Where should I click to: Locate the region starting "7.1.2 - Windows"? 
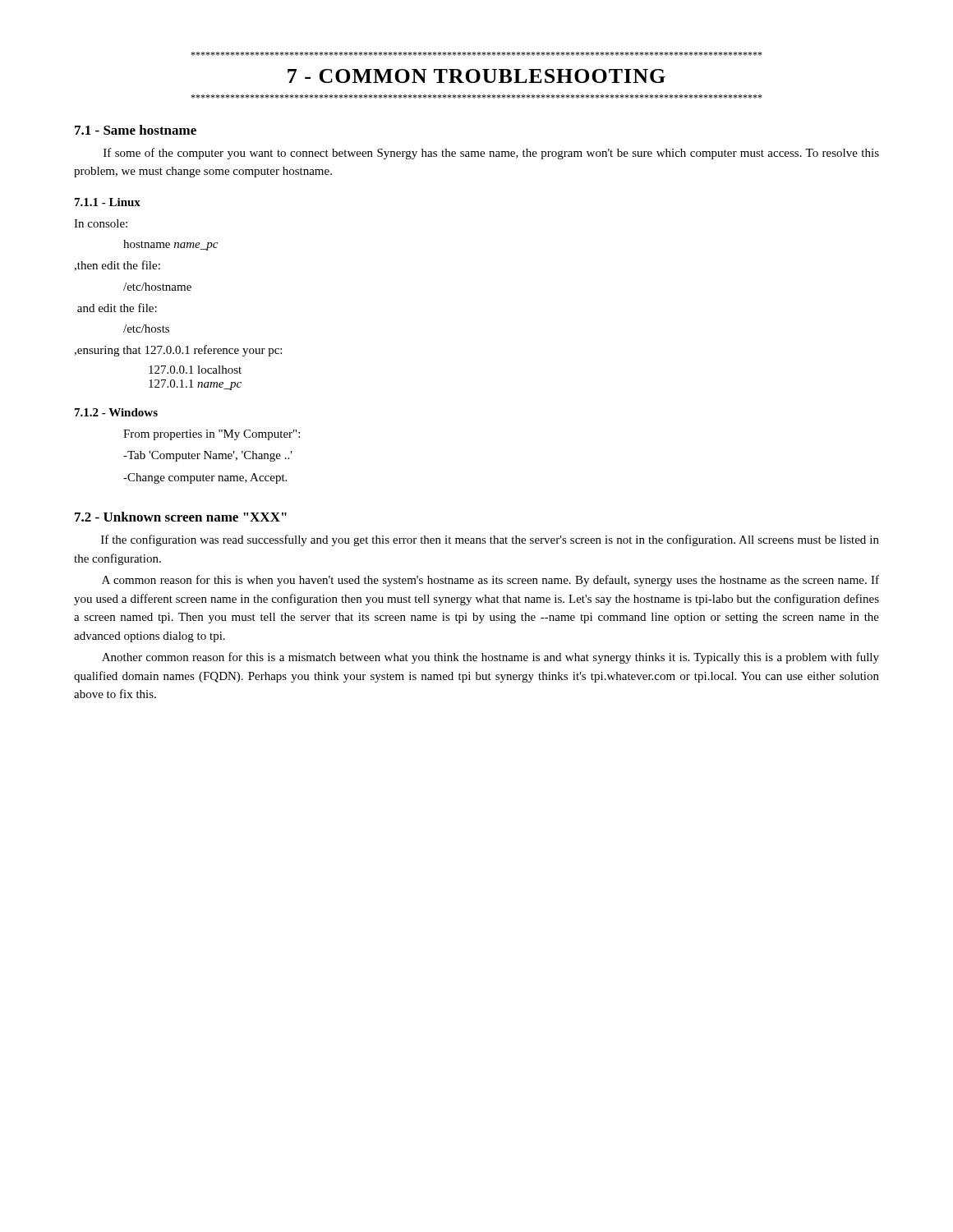click(116, 412)
